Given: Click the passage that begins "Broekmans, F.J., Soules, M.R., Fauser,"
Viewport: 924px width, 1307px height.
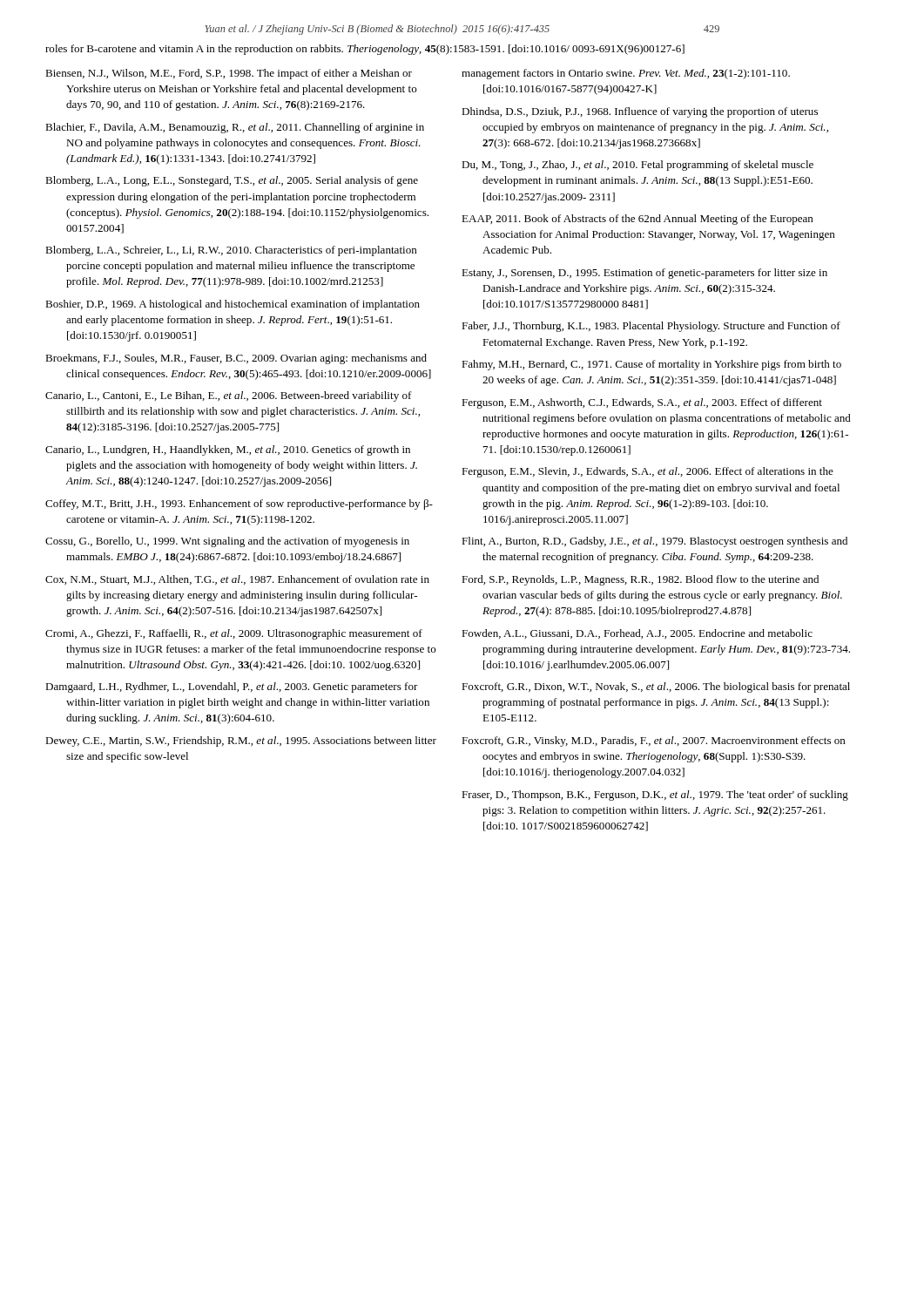Looking at the screenshot, I should [x=238, y=365].
